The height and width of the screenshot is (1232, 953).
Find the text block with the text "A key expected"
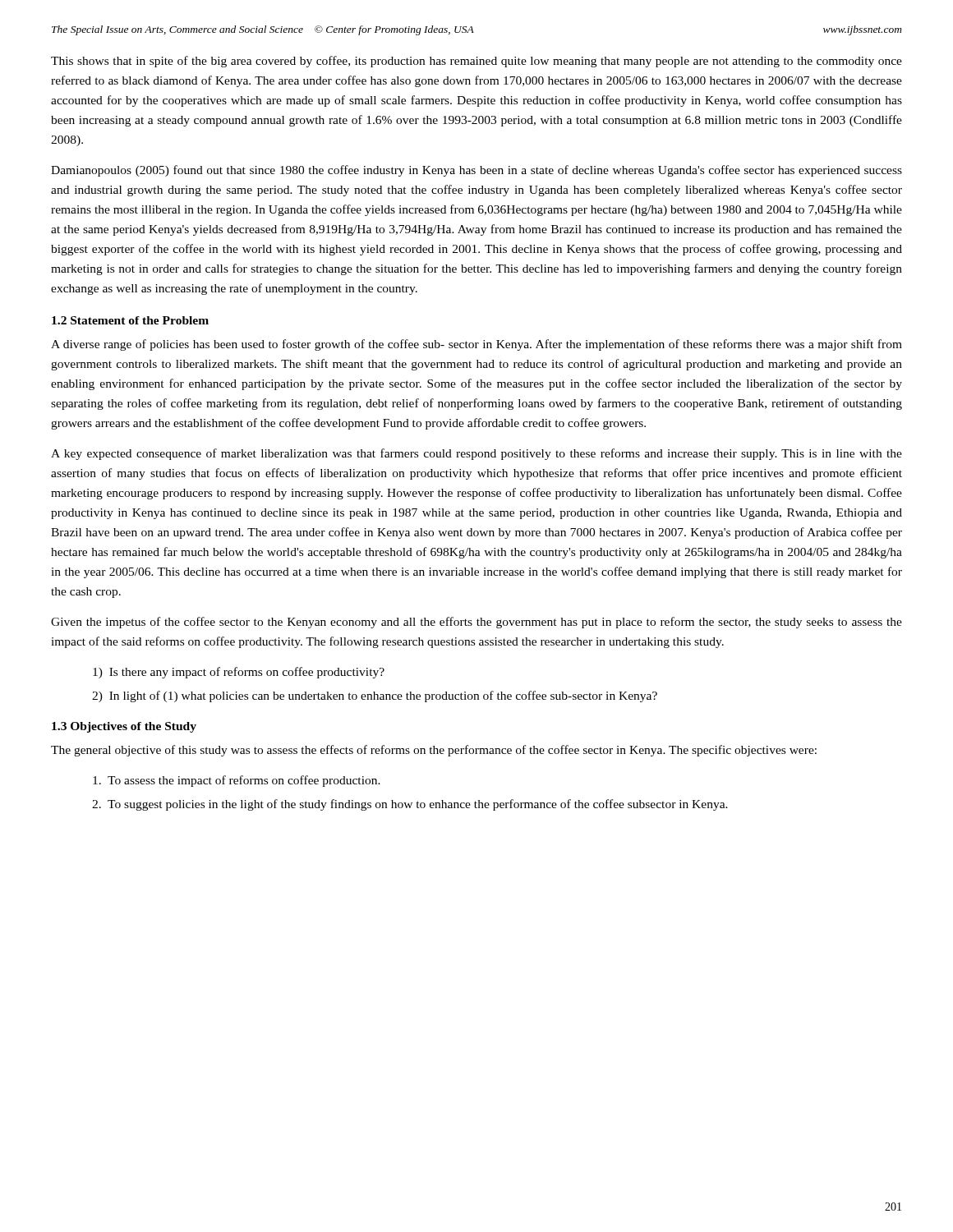(x=476, y=522)
